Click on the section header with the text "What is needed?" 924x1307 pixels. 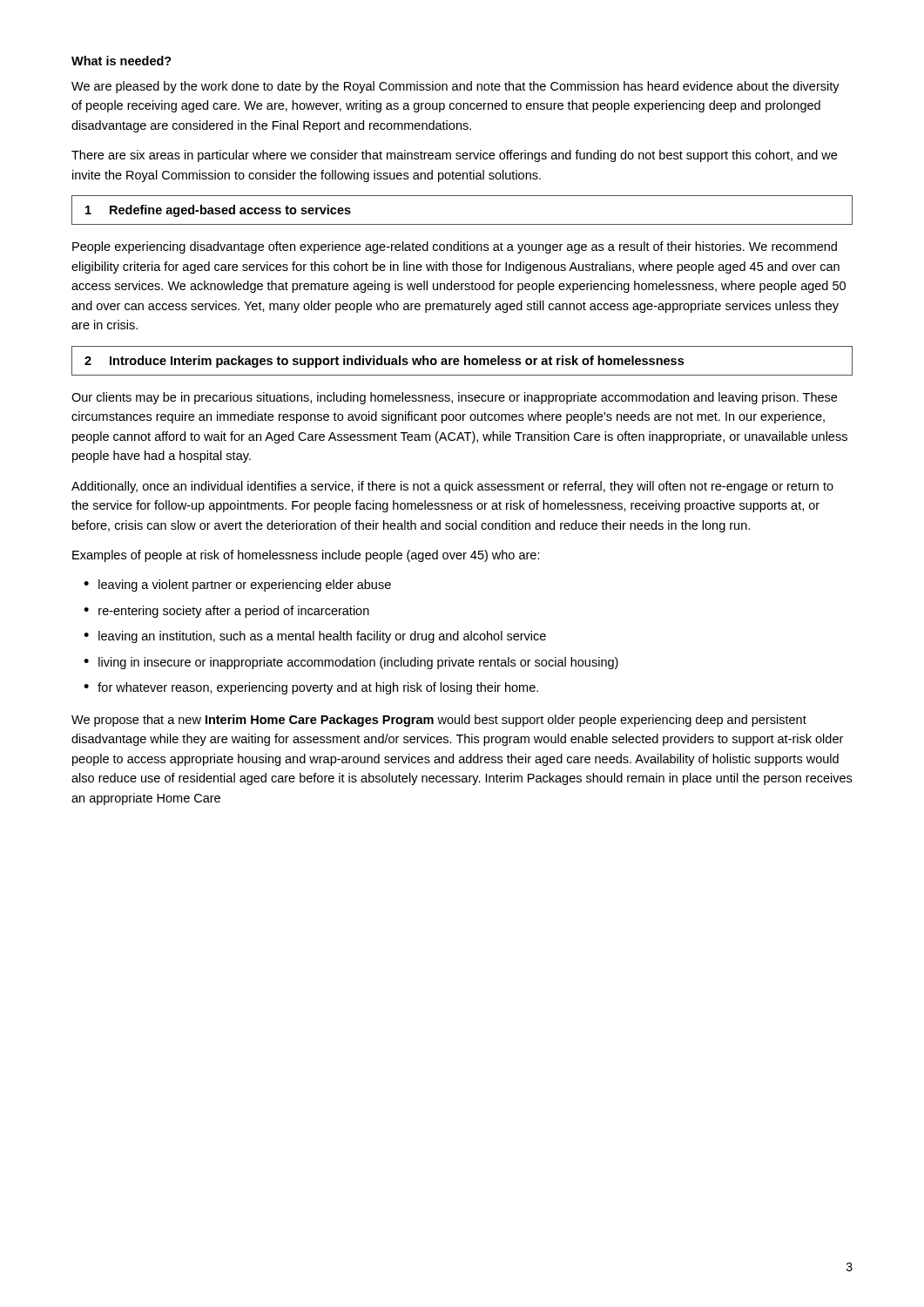[x=122, y=61]
